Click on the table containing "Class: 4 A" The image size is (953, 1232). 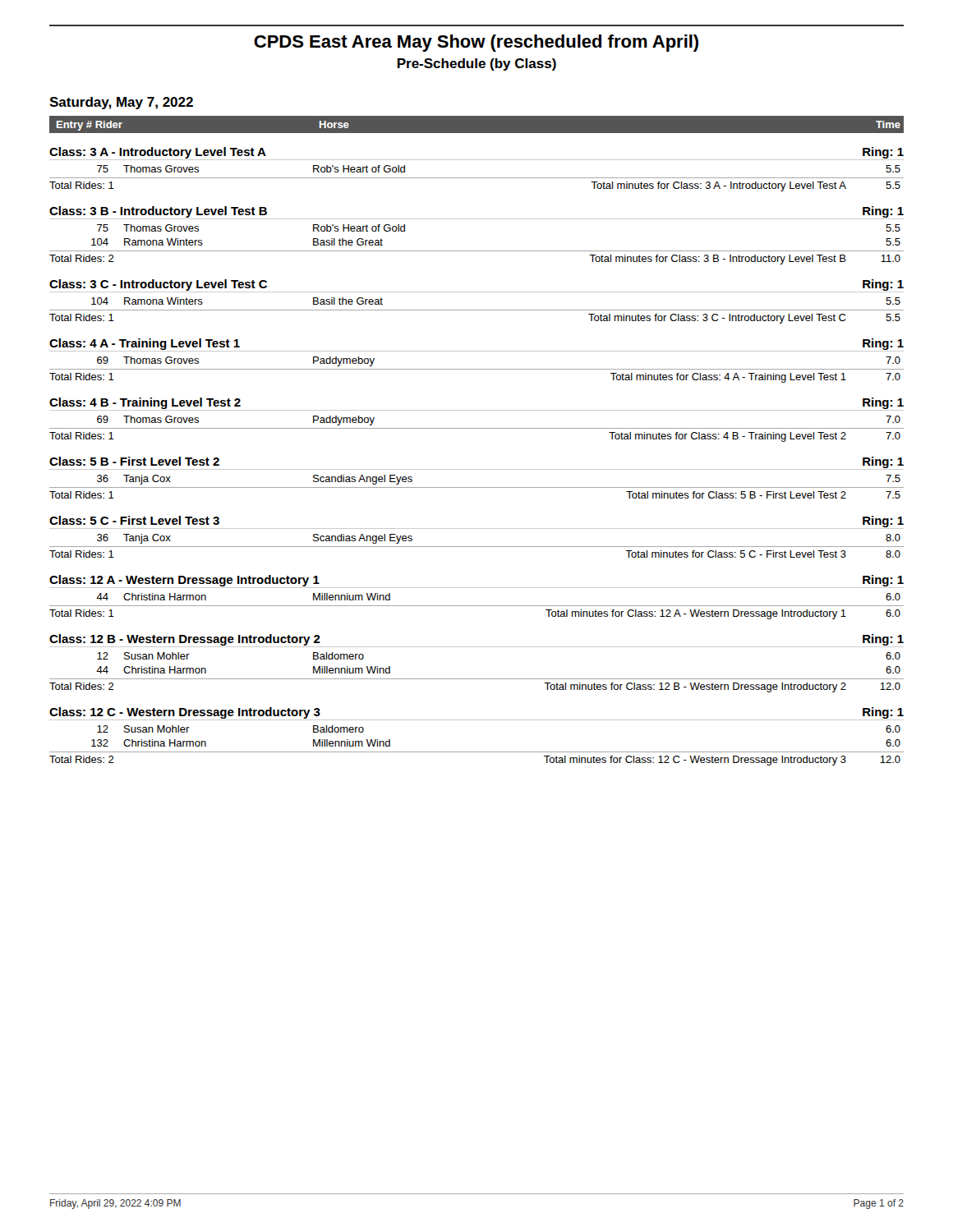point(476,360)
